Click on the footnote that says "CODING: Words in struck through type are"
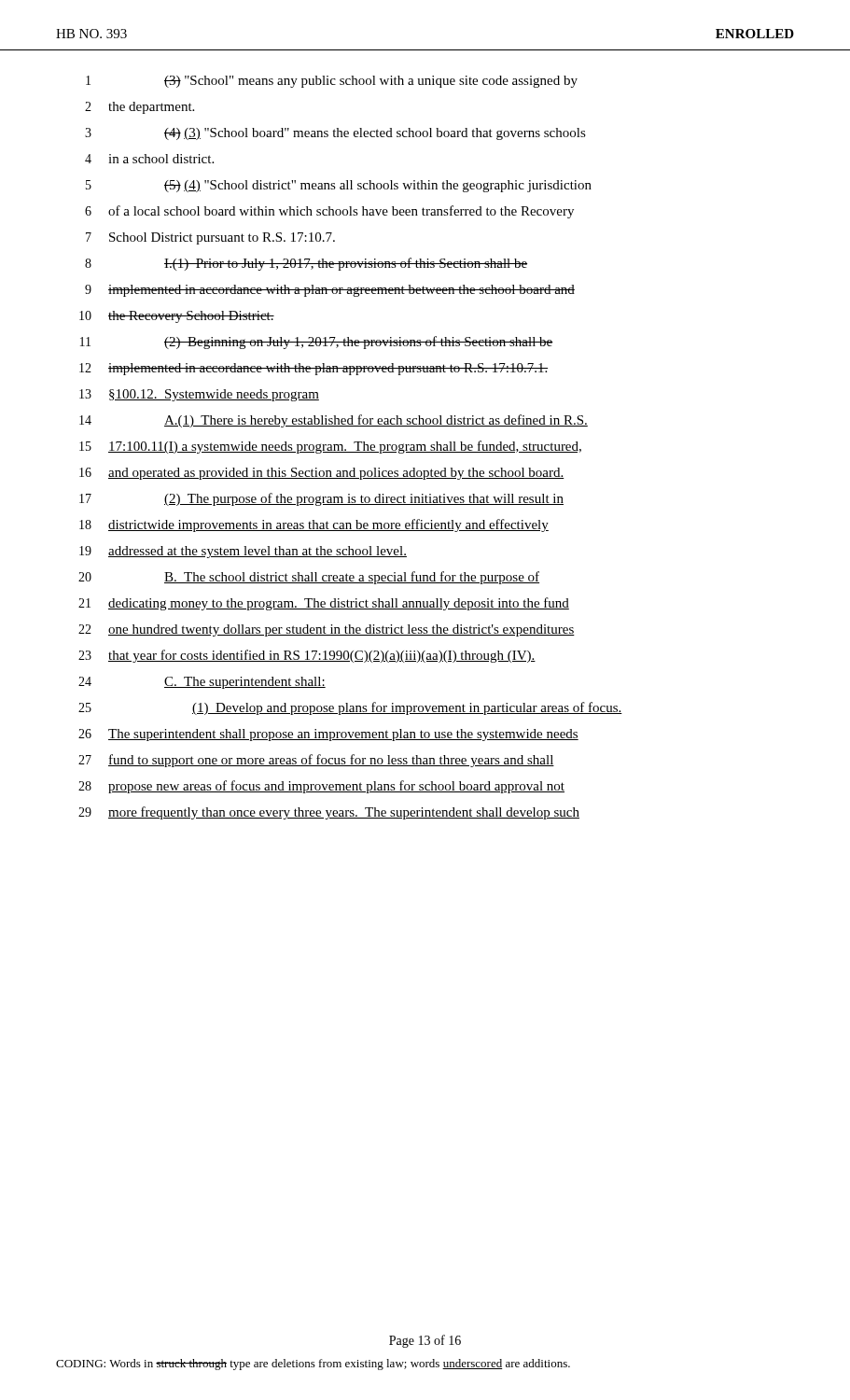 [x=313, y=1363]
